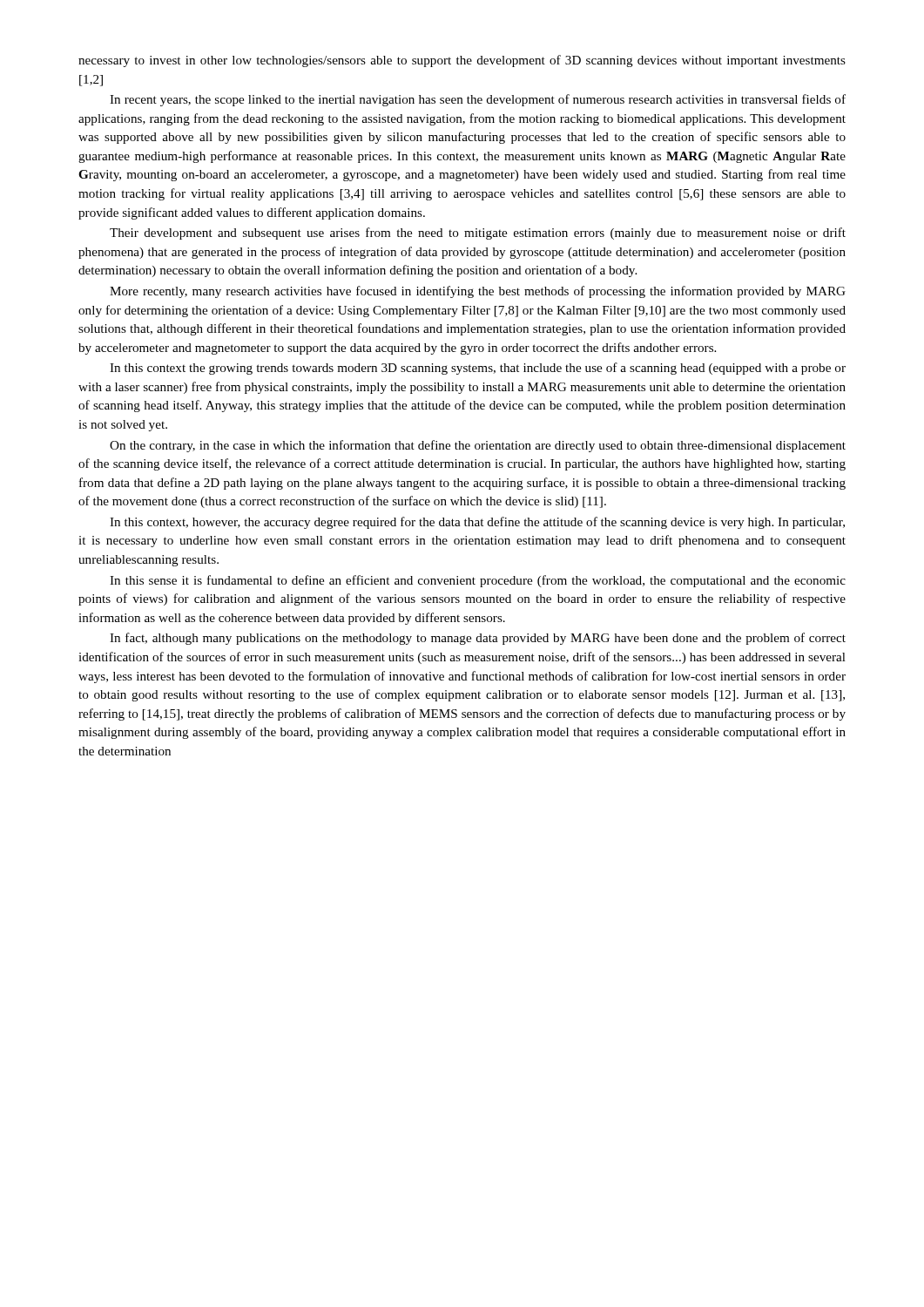Find the block on this page that starts "necessary to invest in other low"
This screenshot has width=924, height=1307.
click(462, 69)
